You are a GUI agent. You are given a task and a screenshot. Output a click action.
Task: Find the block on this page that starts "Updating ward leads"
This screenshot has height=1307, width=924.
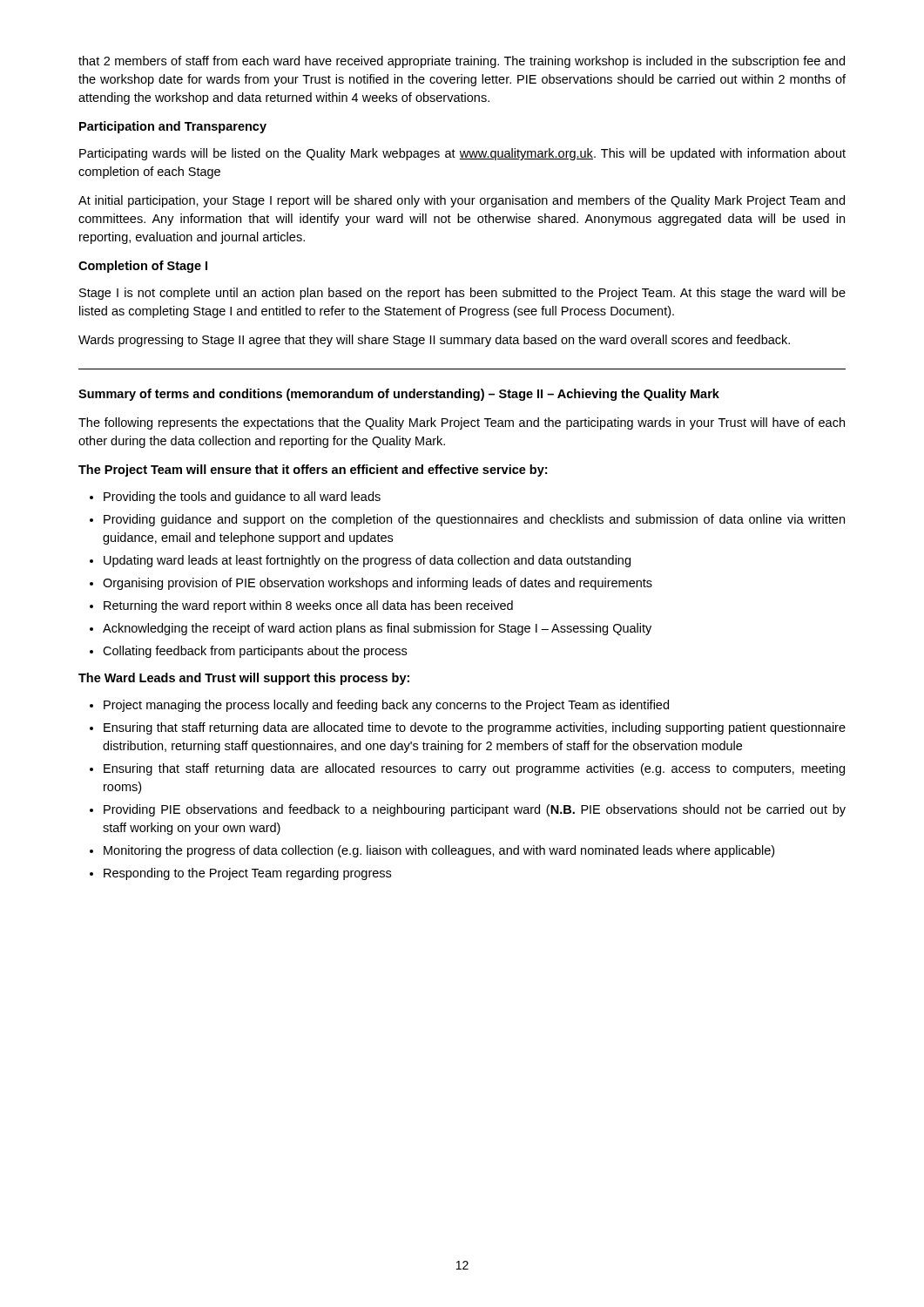point(367,560)
